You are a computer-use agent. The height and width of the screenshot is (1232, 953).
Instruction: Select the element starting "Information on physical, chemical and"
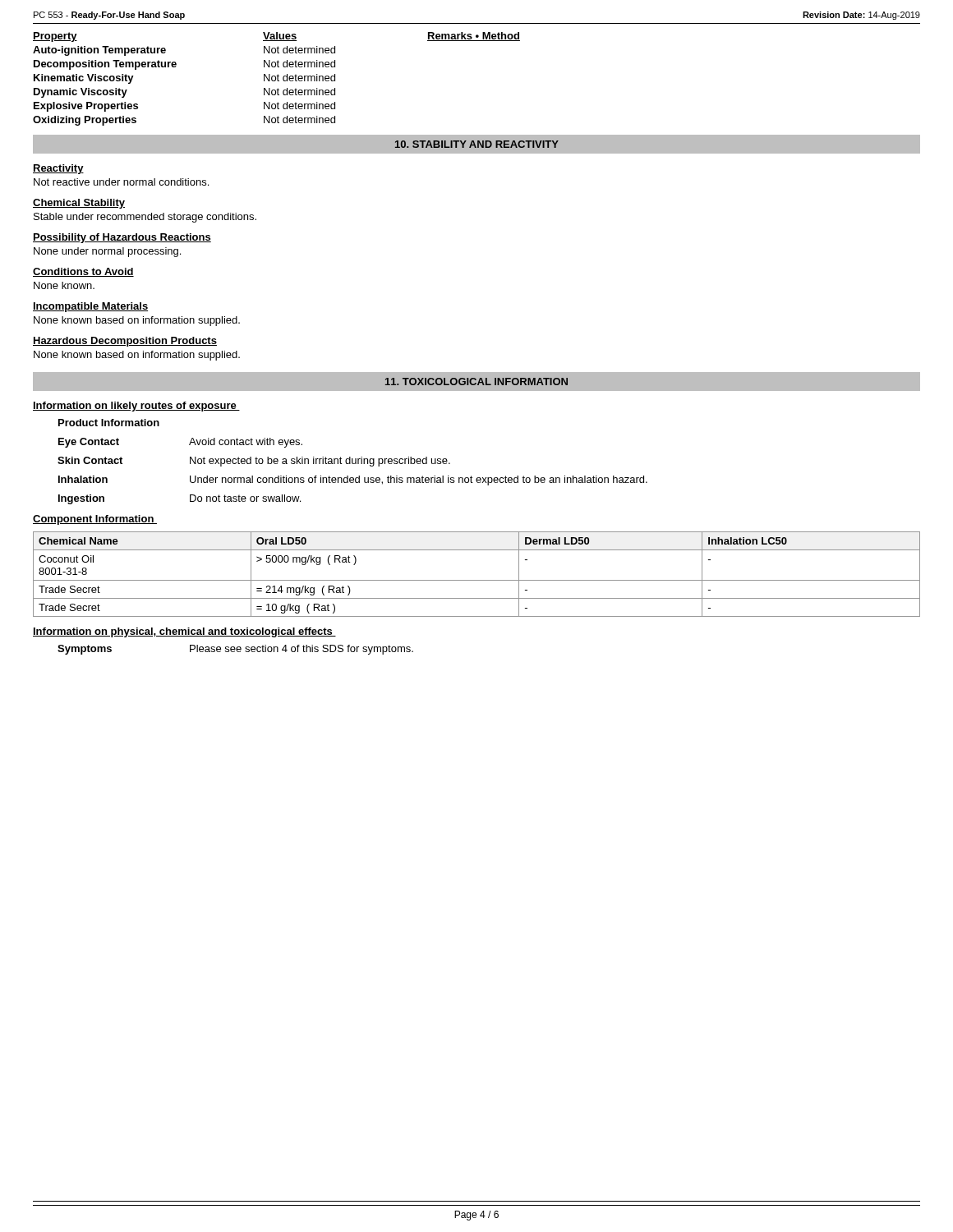(184, 631)
